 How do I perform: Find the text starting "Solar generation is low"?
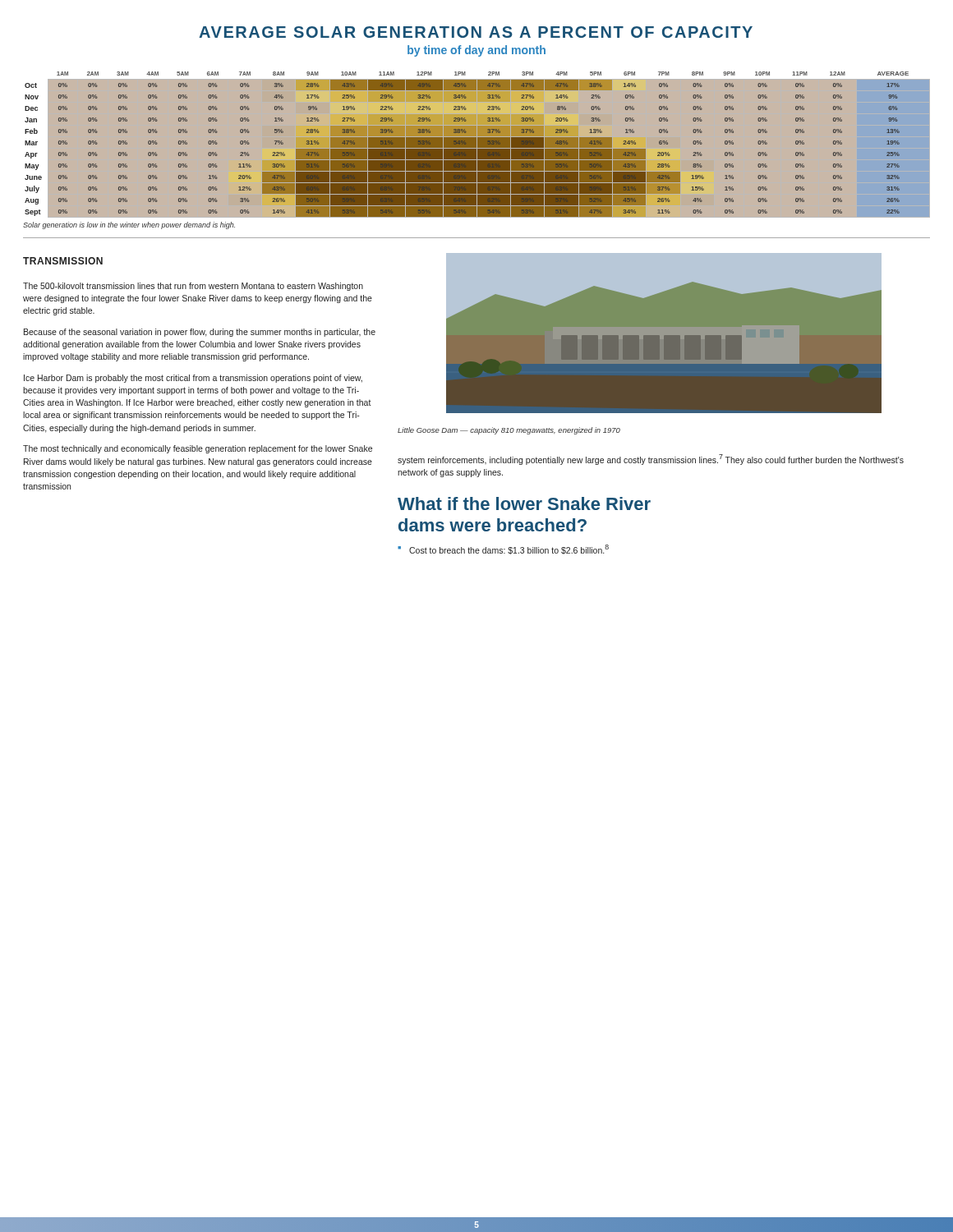click(129, 225)
